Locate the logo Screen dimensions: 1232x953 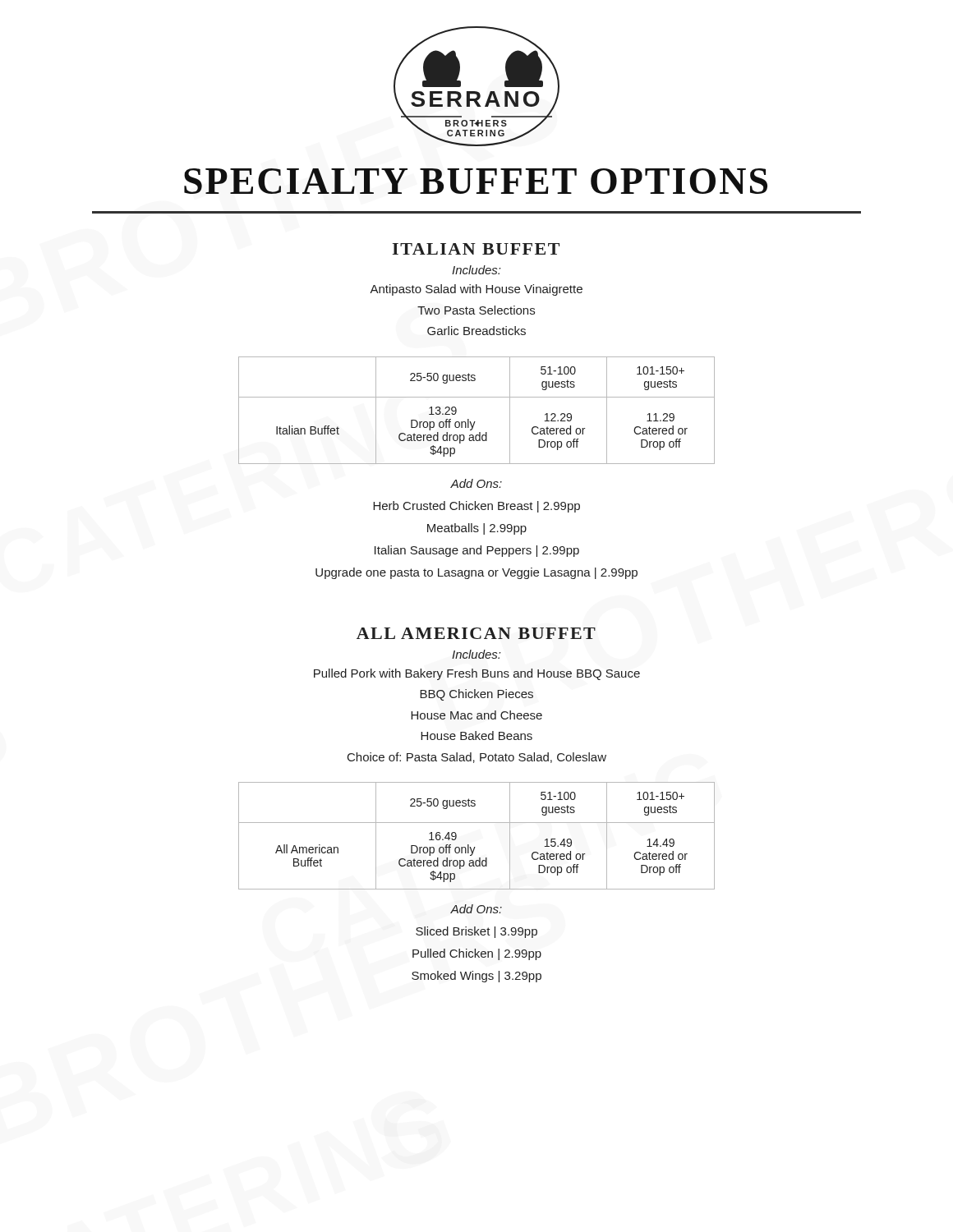pos(476,80)
